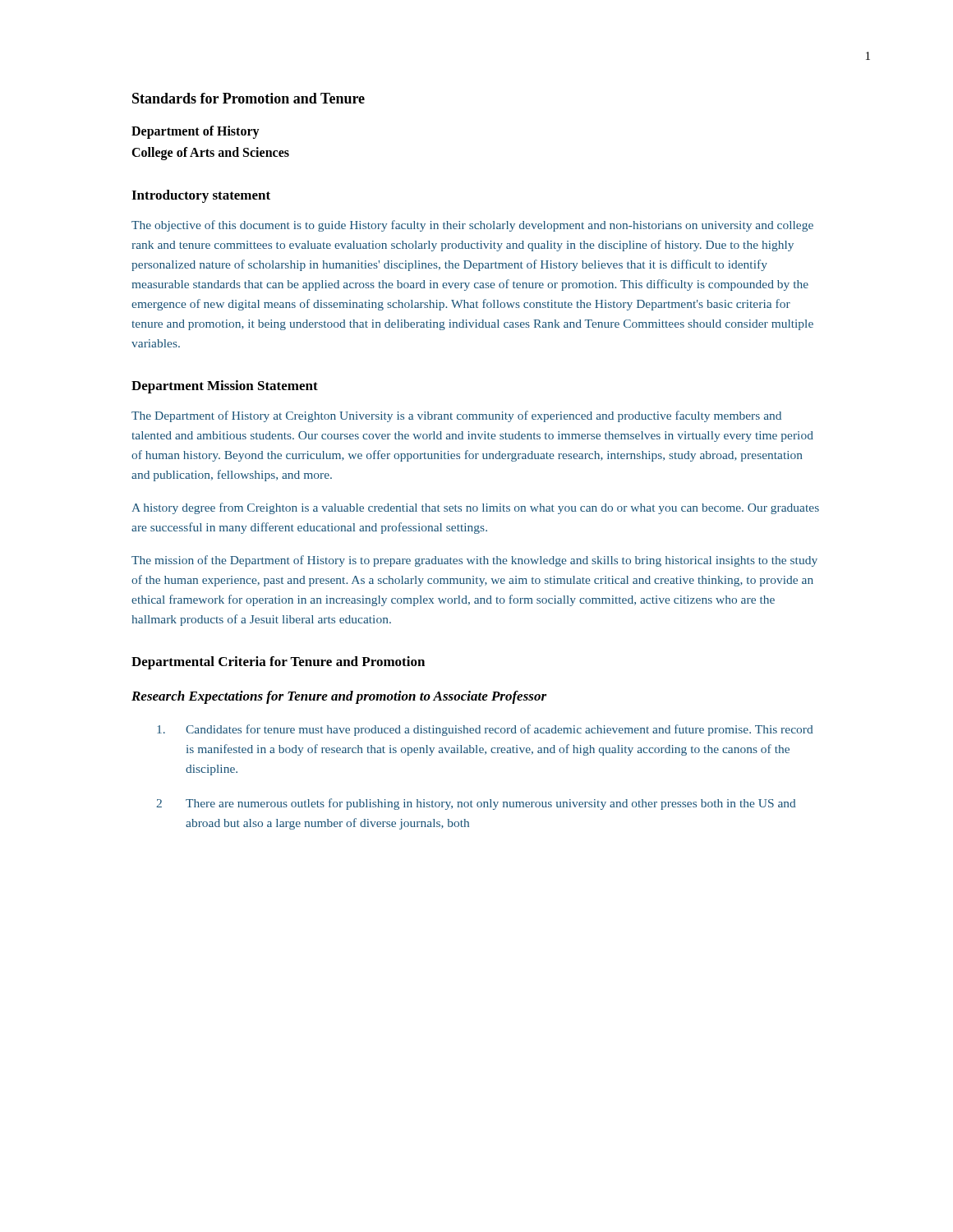Select the region starting "Standards for Promotion and Tenure"

248,99
